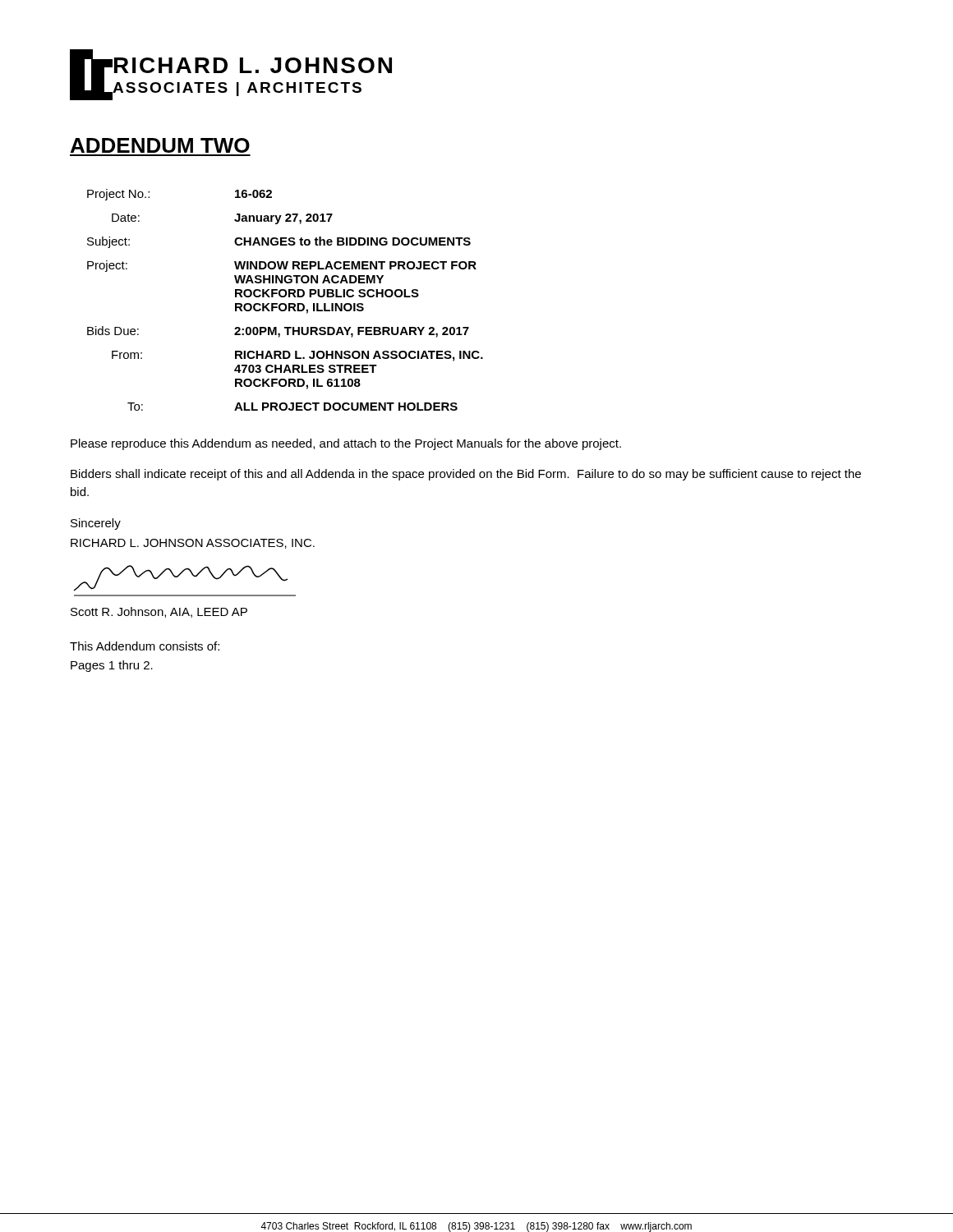Point to "Sincerely RICHARD L. JOHNSON ASSOCIATES, INC."

[x=193, y=532]
